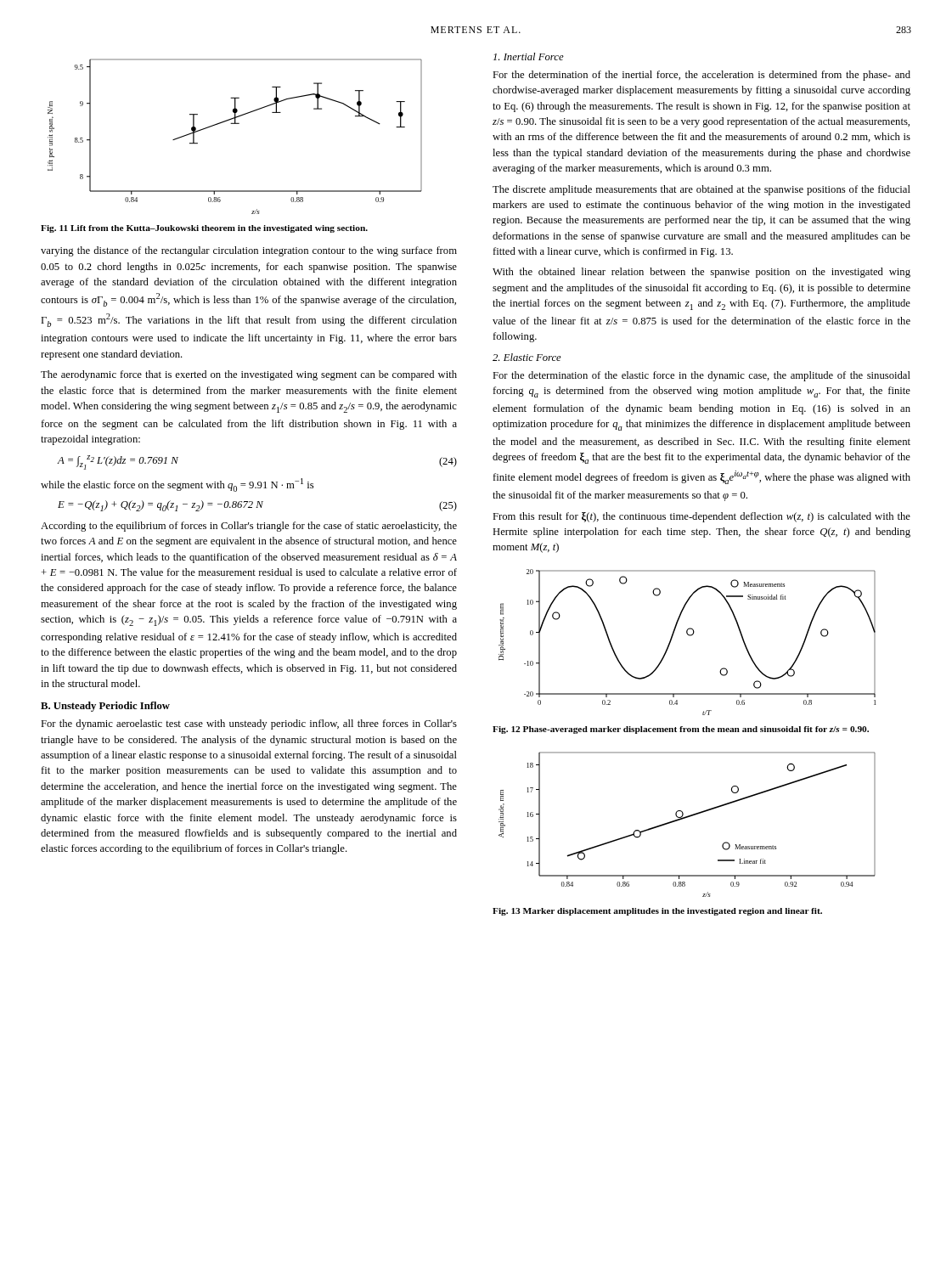The image size is (952, 1274).
Task: Click the passage that begins "With the obtained linear relation between the"
Action: [x=701, y=304]
